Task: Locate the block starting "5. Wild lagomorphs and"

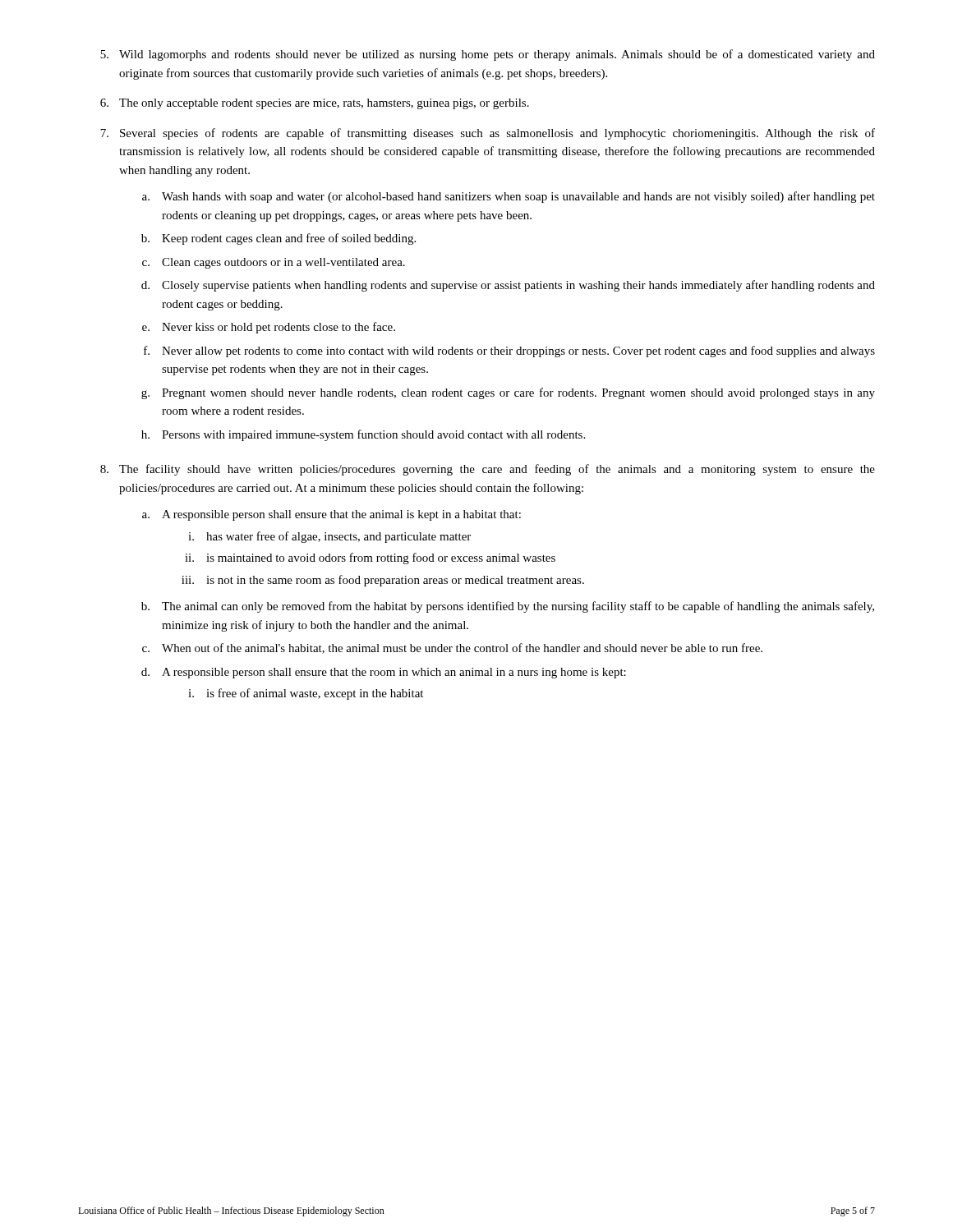Action: click(x=476, y=64)
